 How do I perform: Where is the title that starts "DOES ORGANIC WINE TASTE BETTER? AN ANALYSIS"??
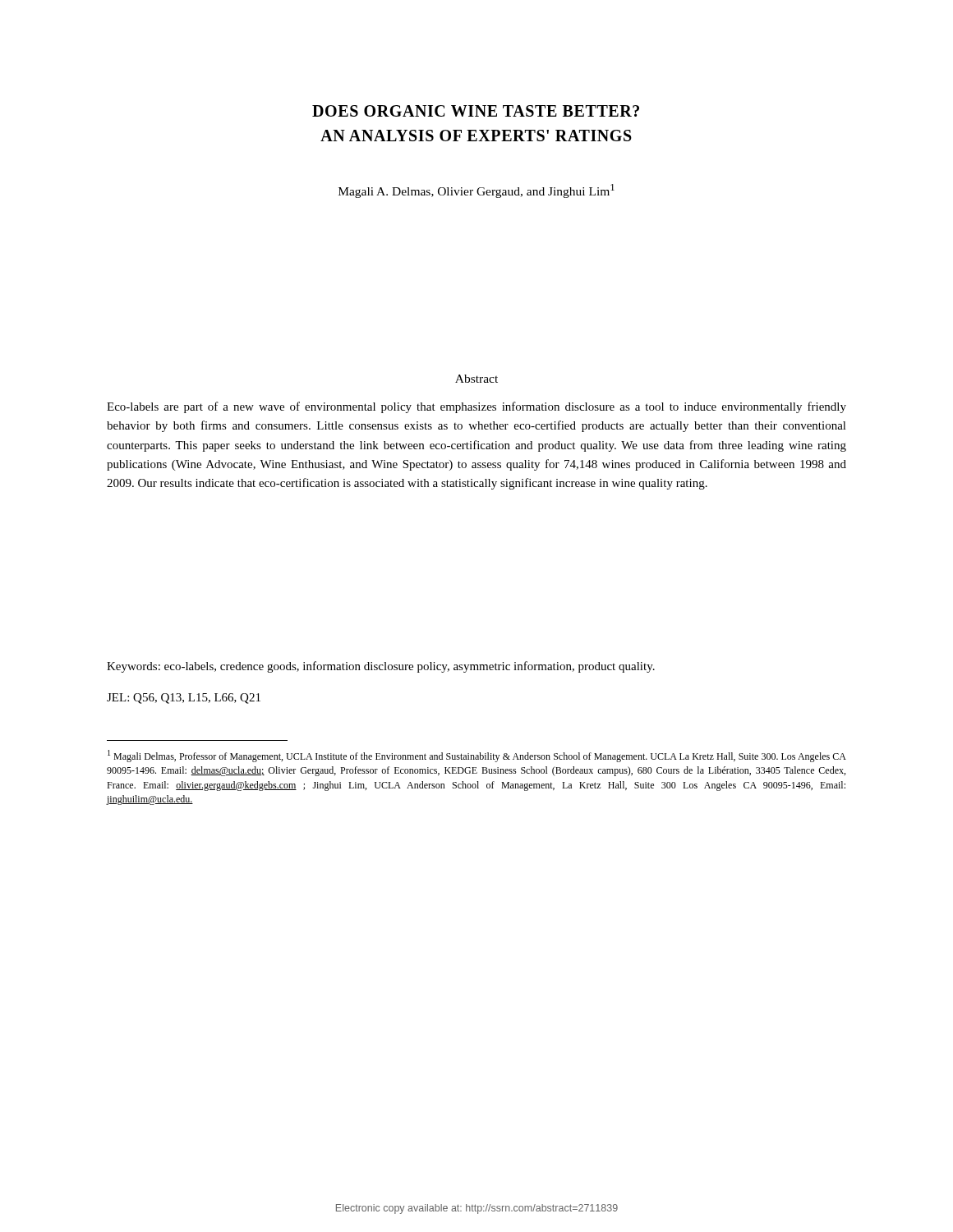(476, 123)
